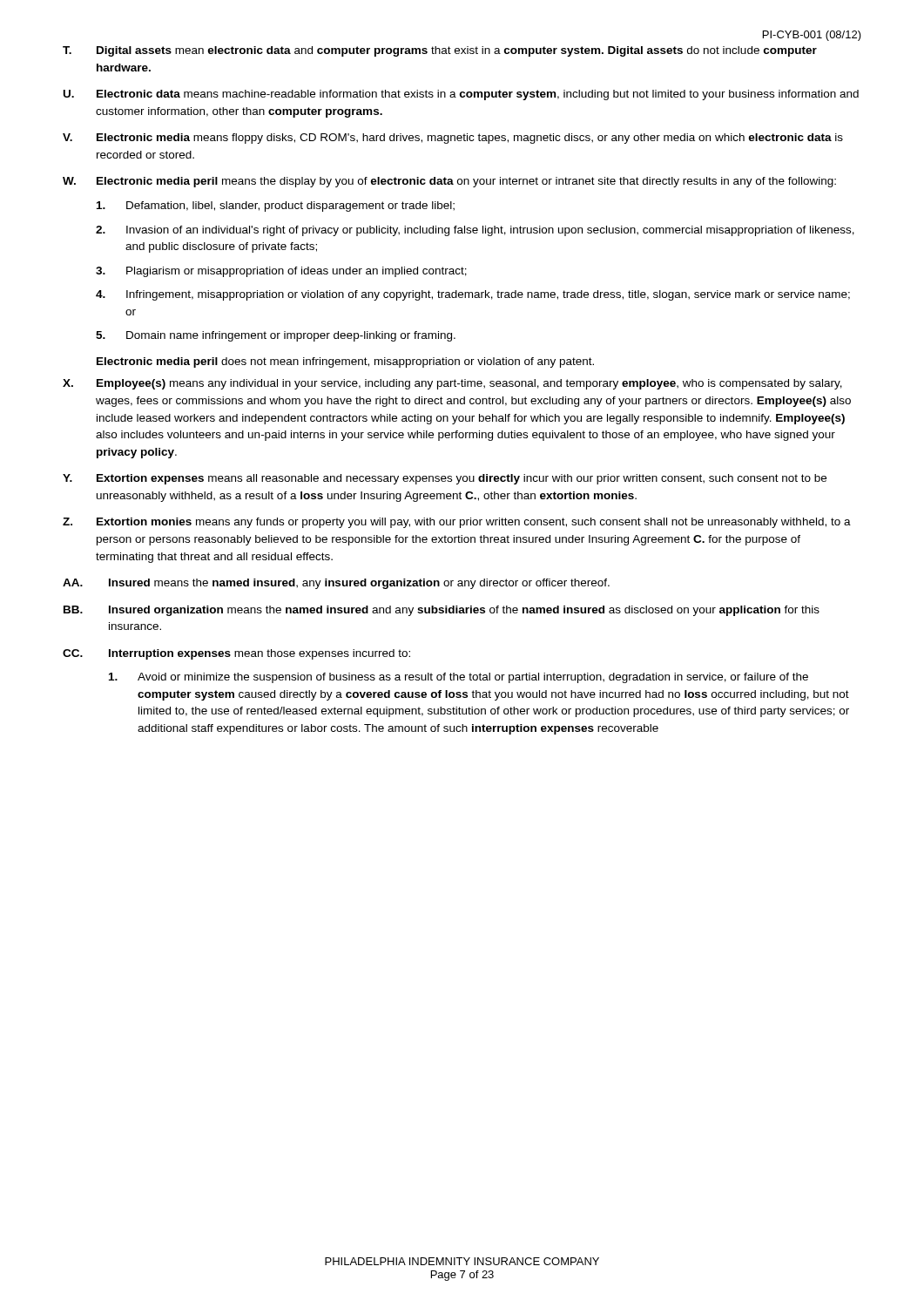Screen dimensions: 1307x924
Task: Where is the passage that starts "Avoid or minimize the suspension of business as"?
Action: click(x=485, y=703)
